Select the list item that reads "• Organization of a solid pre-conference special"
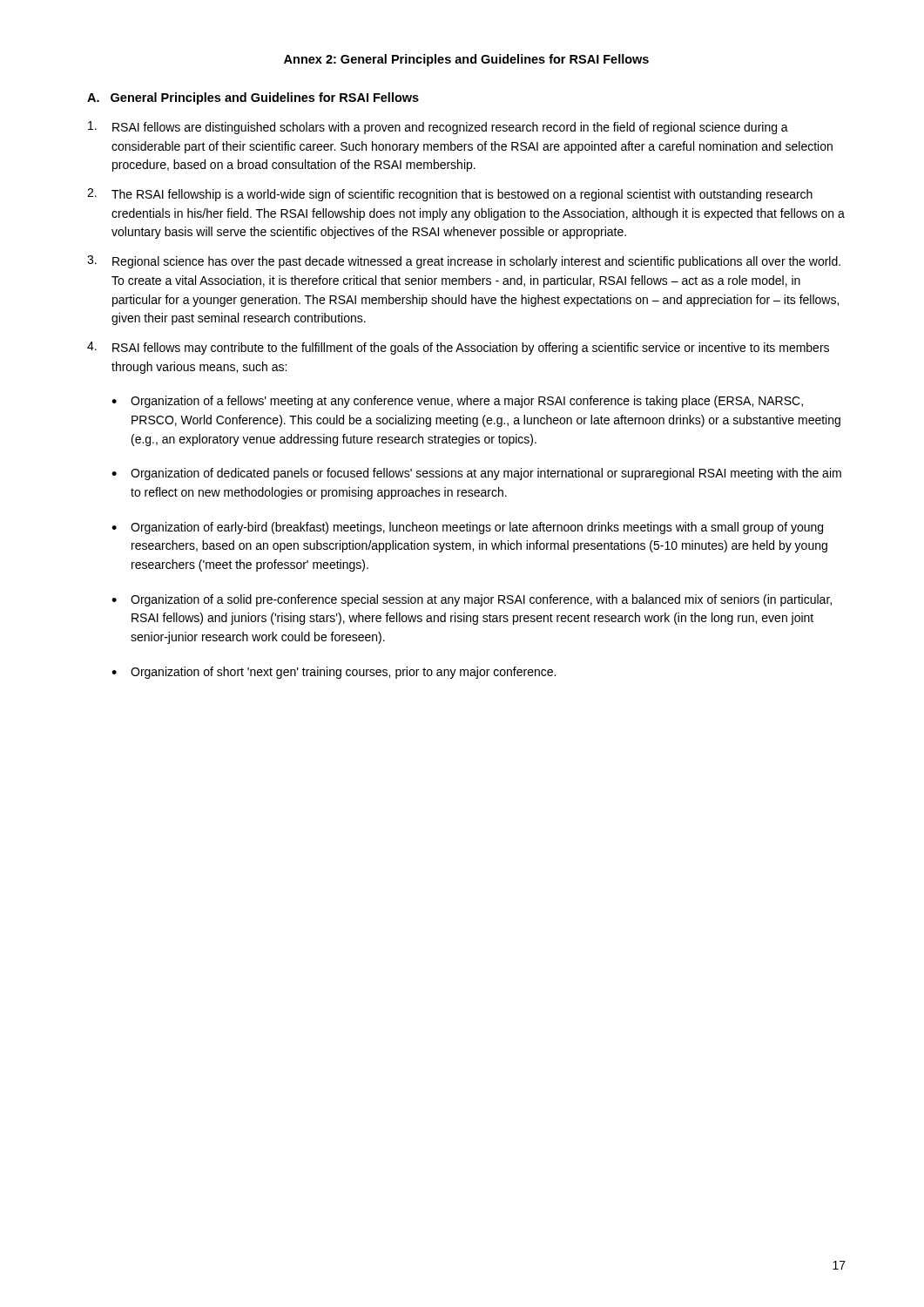 coord(479,619)
